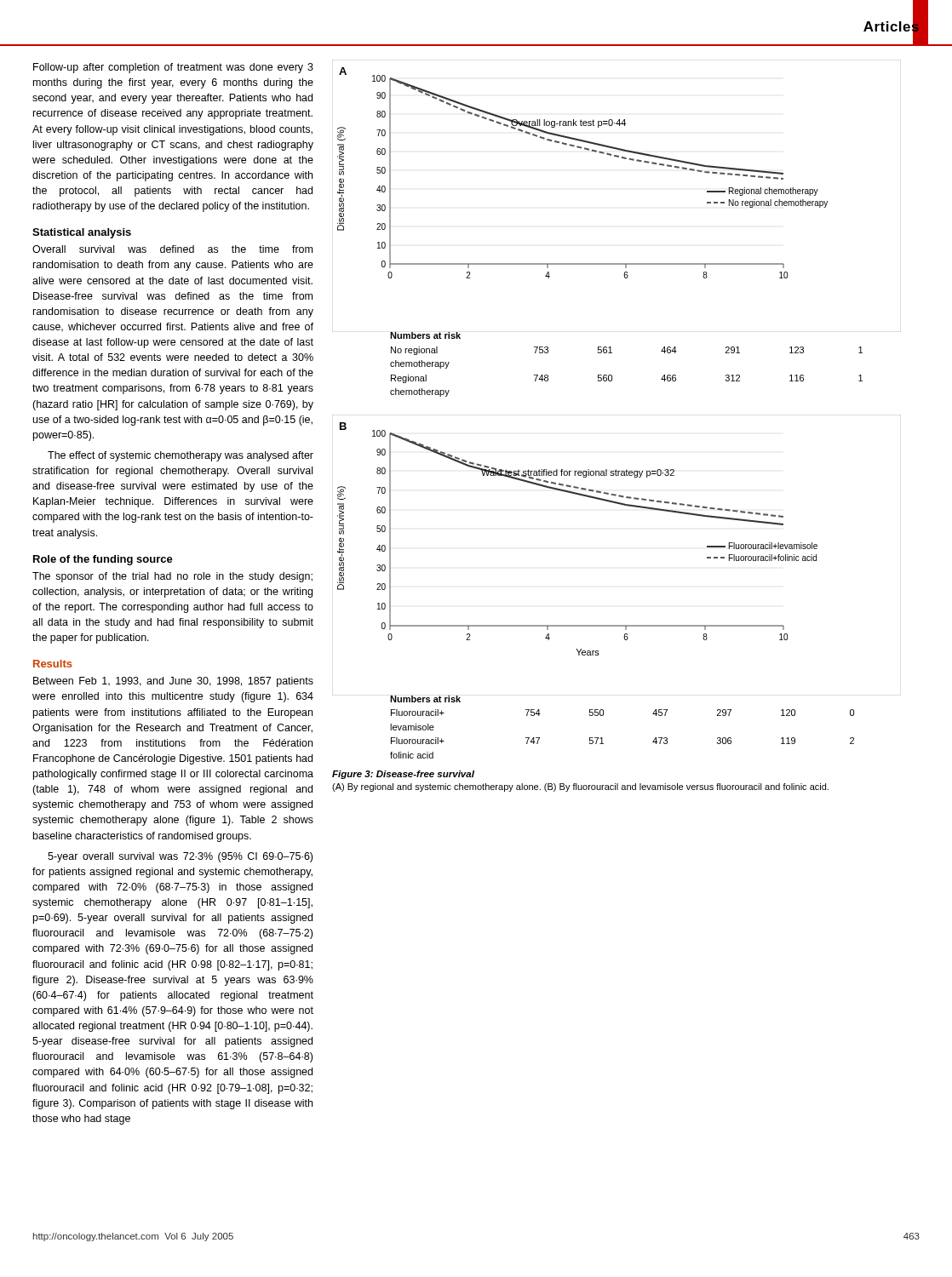This screenshot has width=952, height=1277.
Task: Click on the text starting "Follow-up after completion of treatment was"
Action: point(173,137)
